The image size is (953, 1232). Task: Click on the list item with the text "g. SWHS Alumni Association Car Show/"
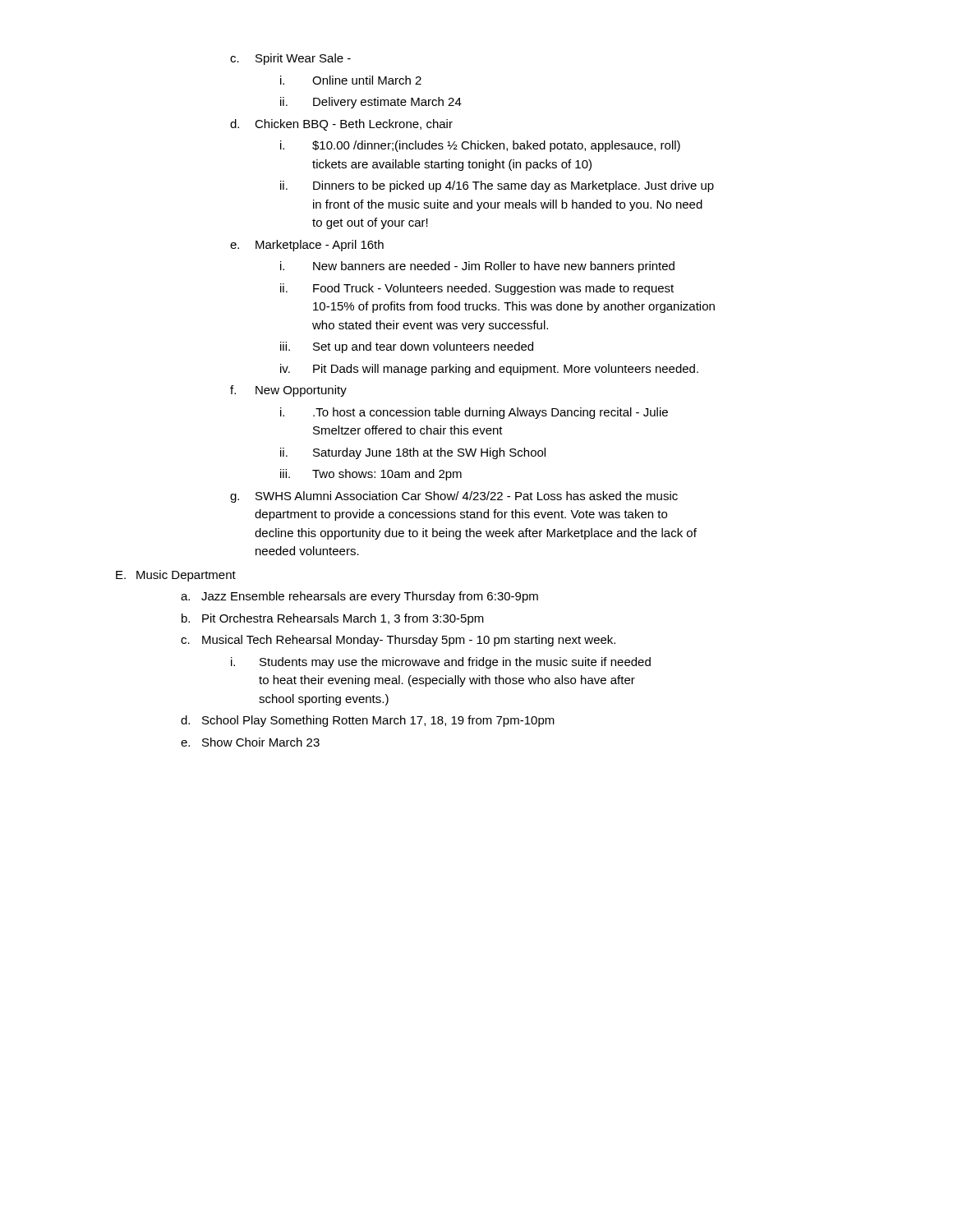pyautogui.click(x=559, y=524)
